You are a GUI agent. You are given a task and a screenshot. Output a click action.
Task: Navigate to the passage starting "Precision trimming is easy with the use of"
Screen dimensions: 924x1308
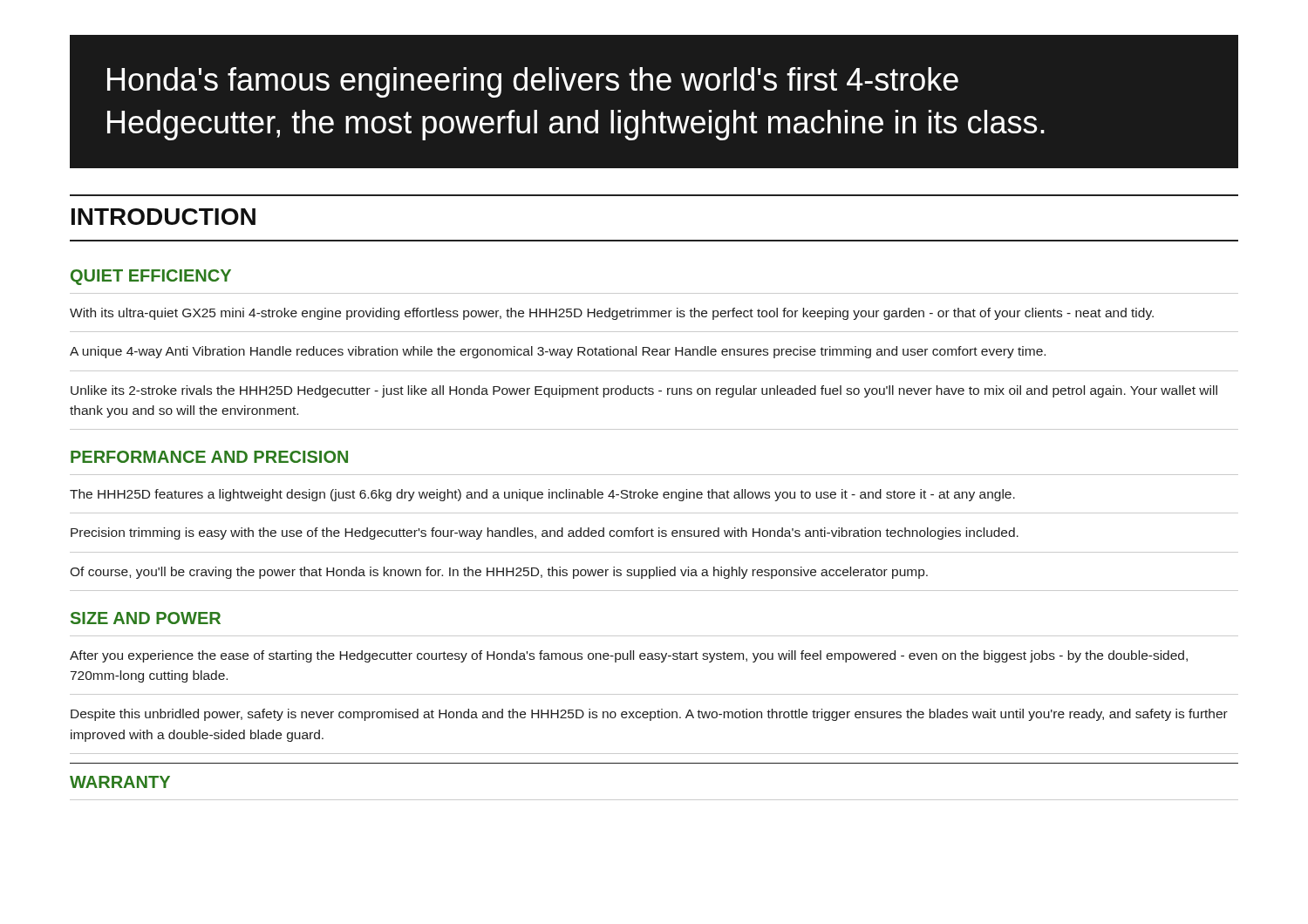545,533
